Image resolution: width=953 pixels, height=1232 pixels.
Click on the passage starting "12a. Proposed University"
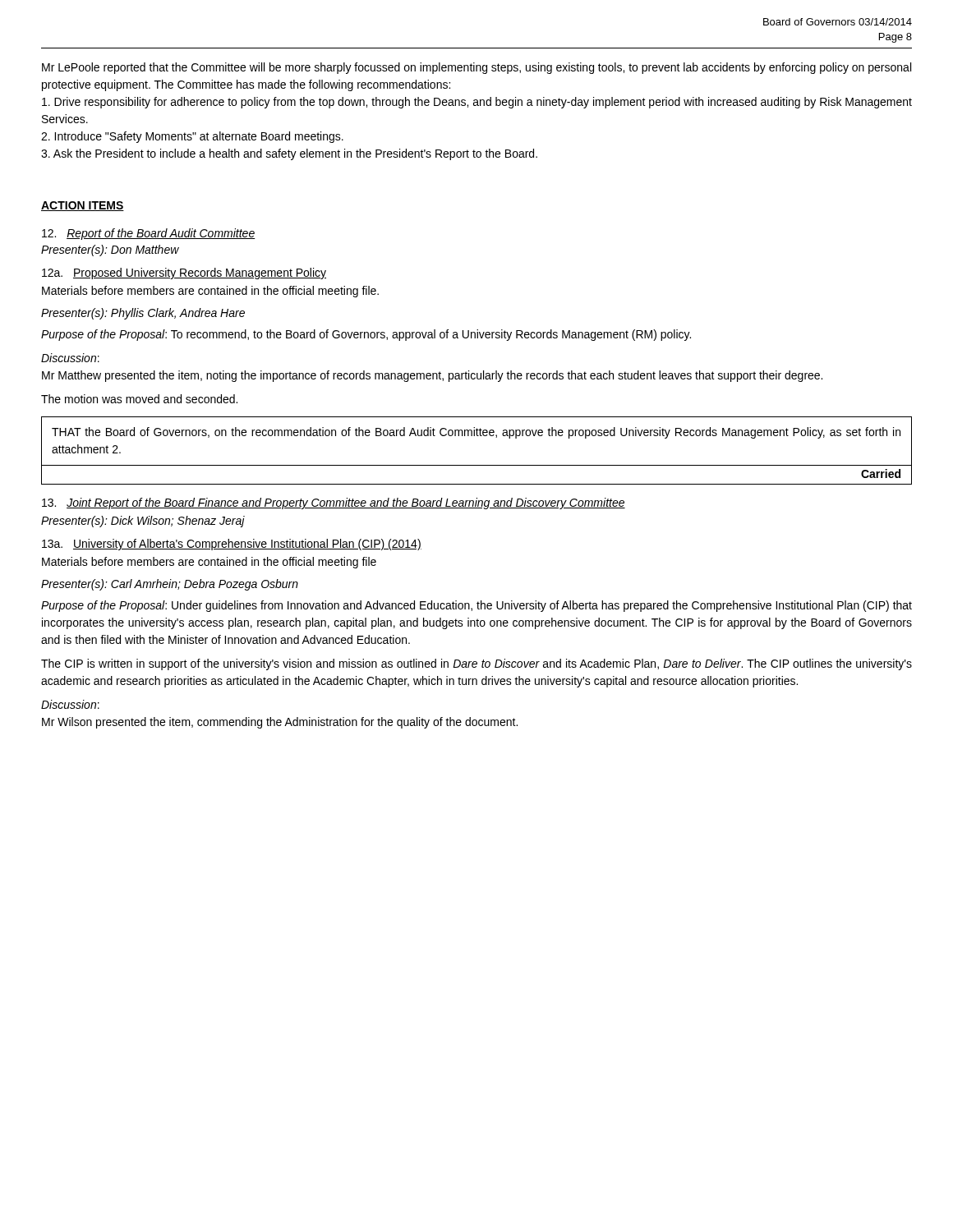point(184,273)
